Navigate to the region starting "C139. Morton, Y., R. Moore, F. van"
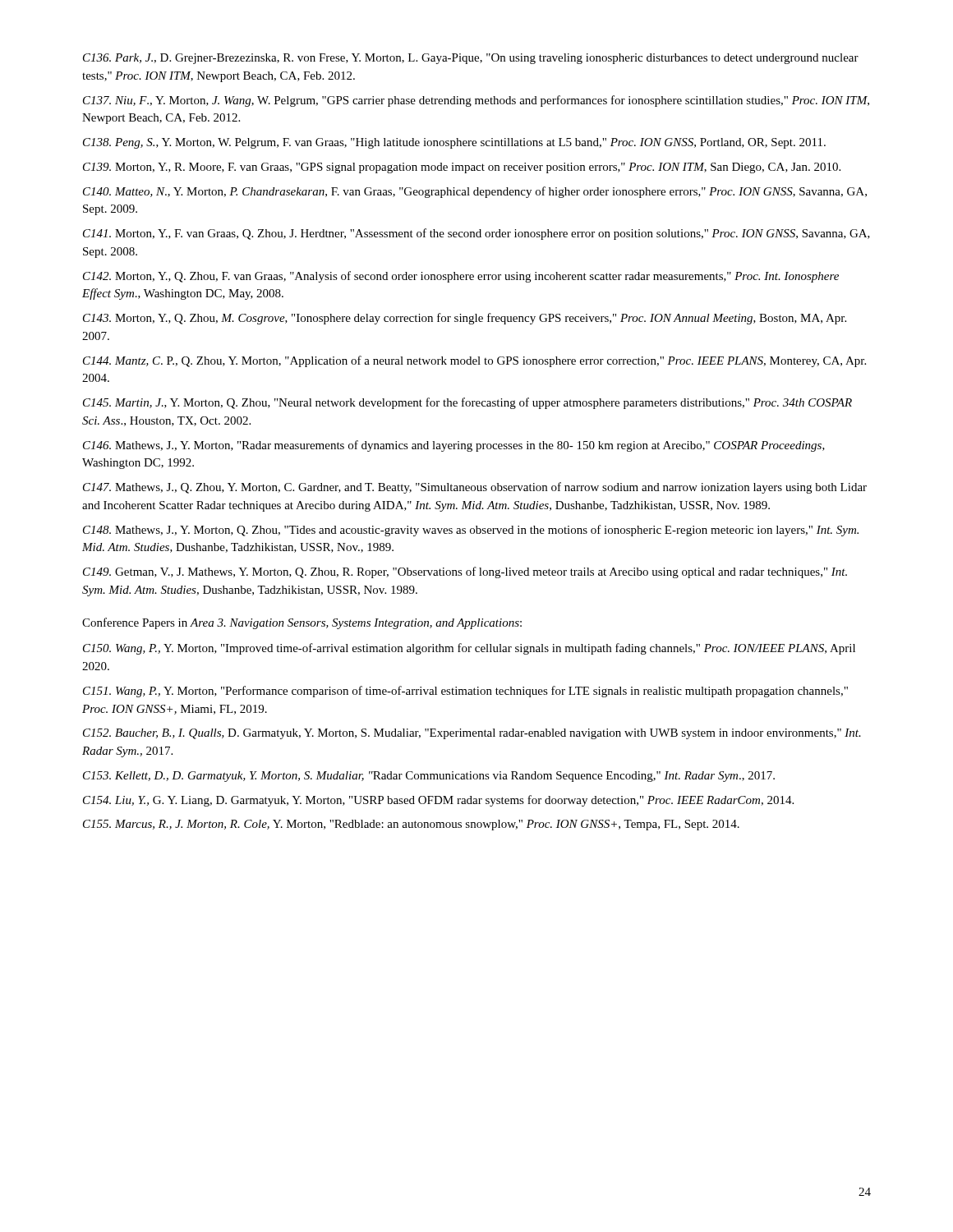Image resolution: width=953 pixels, height=1232 pixels. point(476,167)
